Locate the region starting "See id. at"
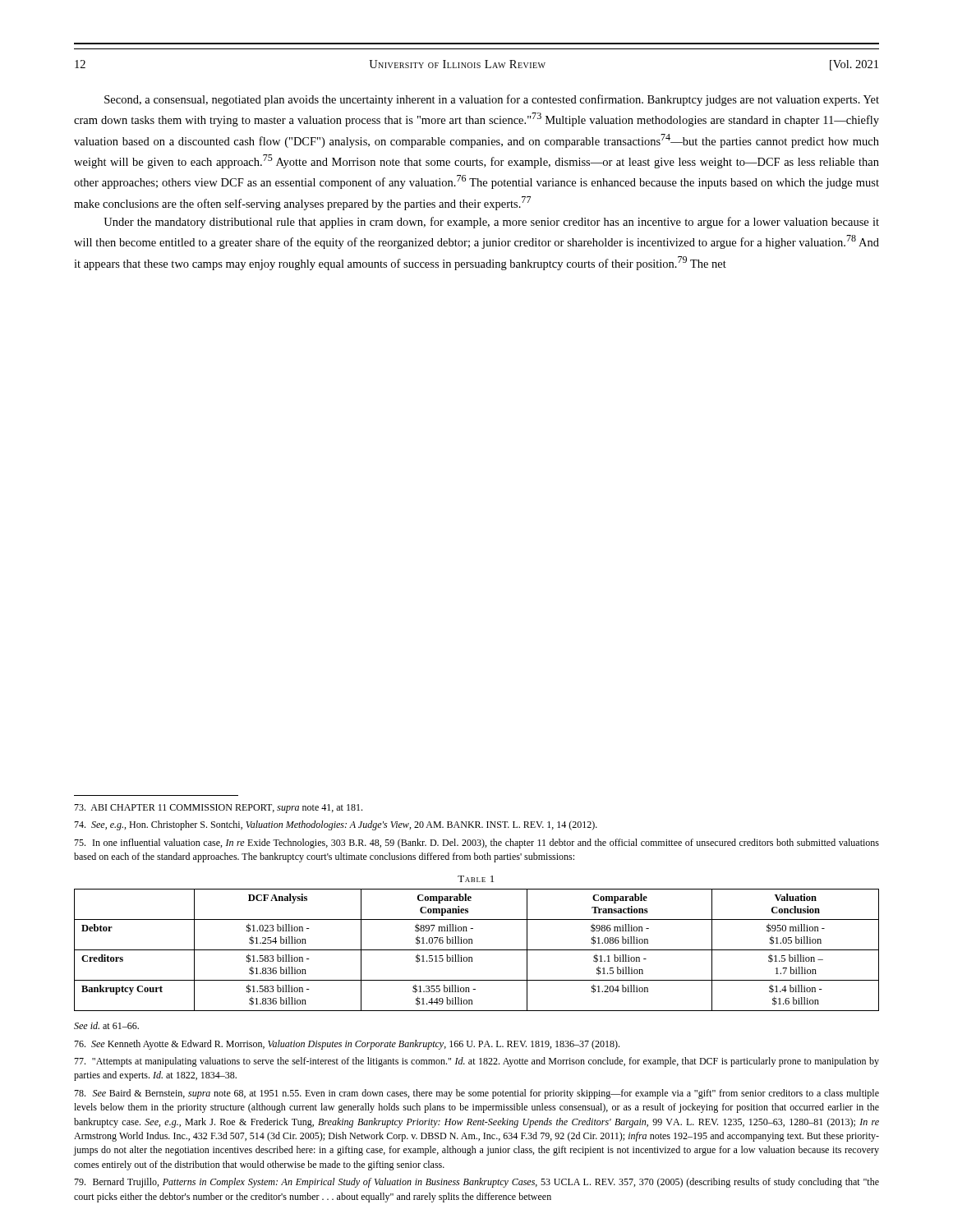Screen dimensions: 1232x953 [107, 1026]
